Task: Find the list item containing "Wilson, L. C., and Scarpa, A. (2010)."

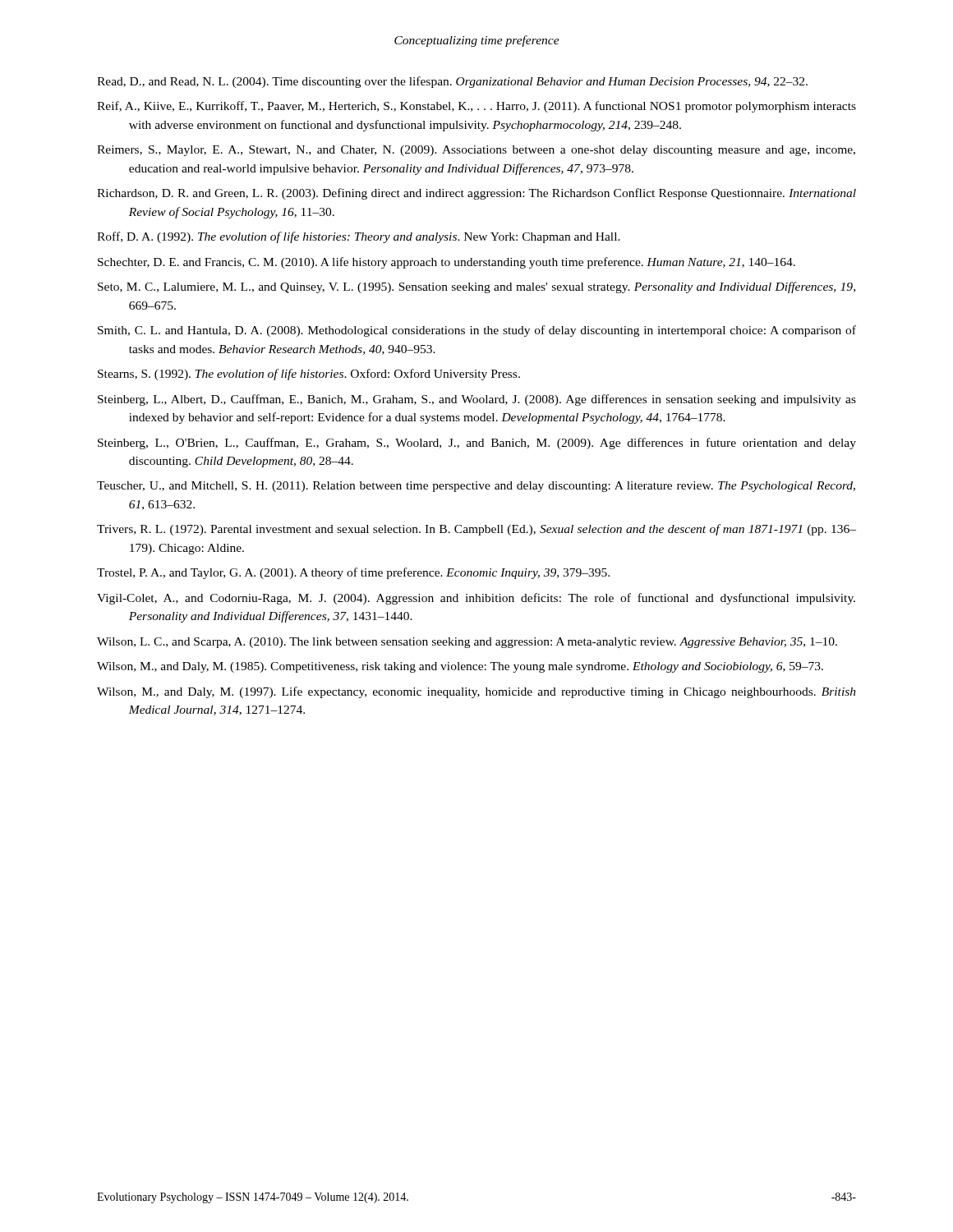Action: pyautogui.click(x=467, y=641)
